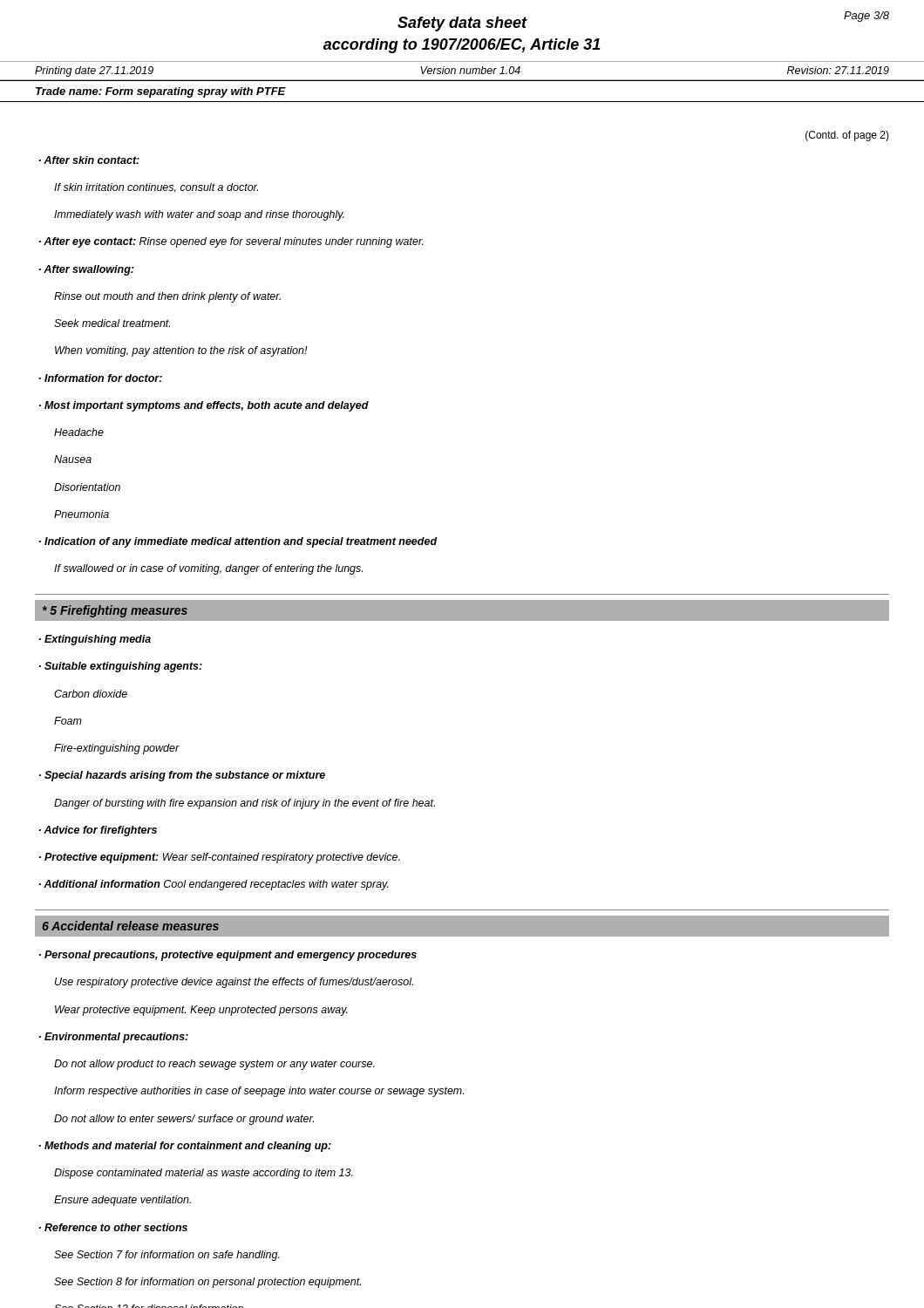The width and height of the screenshot is (924, 1308).
Task: Navigate to the region starting "· After skin"
Action: tap(89, 160)
